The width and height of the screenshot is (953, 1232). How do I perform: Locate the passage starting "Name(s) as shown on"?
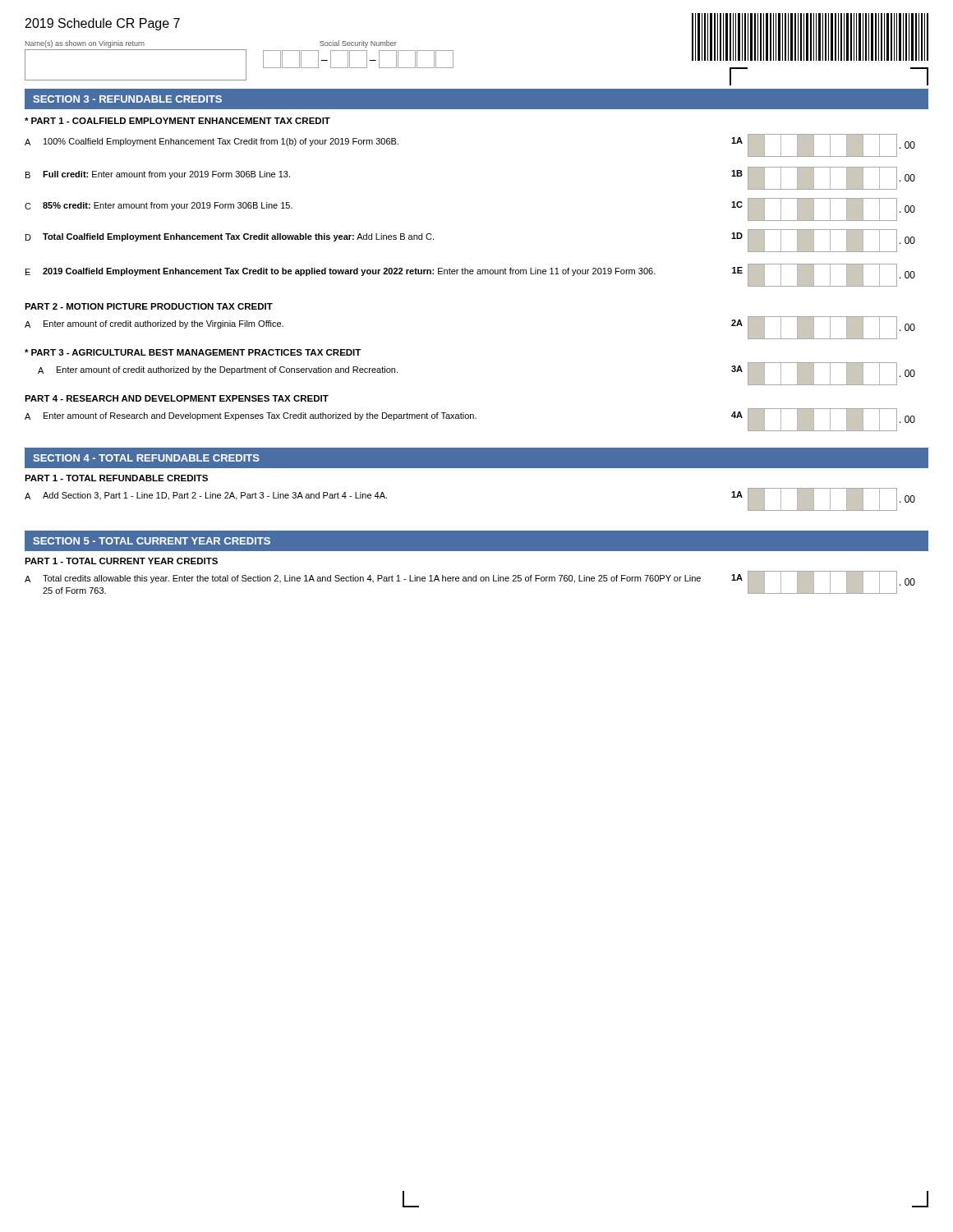(136, 60)
